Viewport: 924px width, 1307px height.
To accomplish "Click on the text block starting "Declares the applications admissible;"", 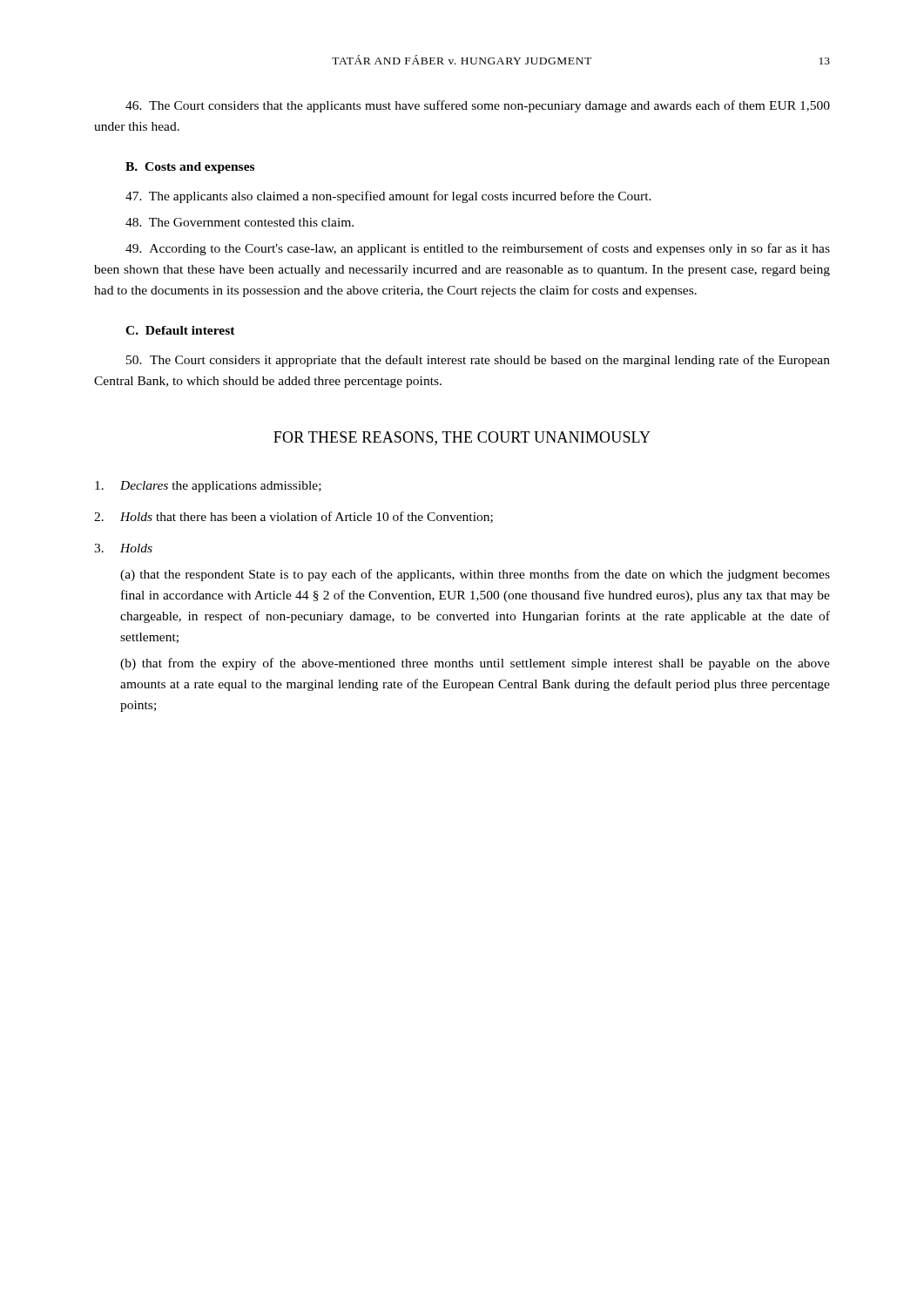I will [208, 487].
